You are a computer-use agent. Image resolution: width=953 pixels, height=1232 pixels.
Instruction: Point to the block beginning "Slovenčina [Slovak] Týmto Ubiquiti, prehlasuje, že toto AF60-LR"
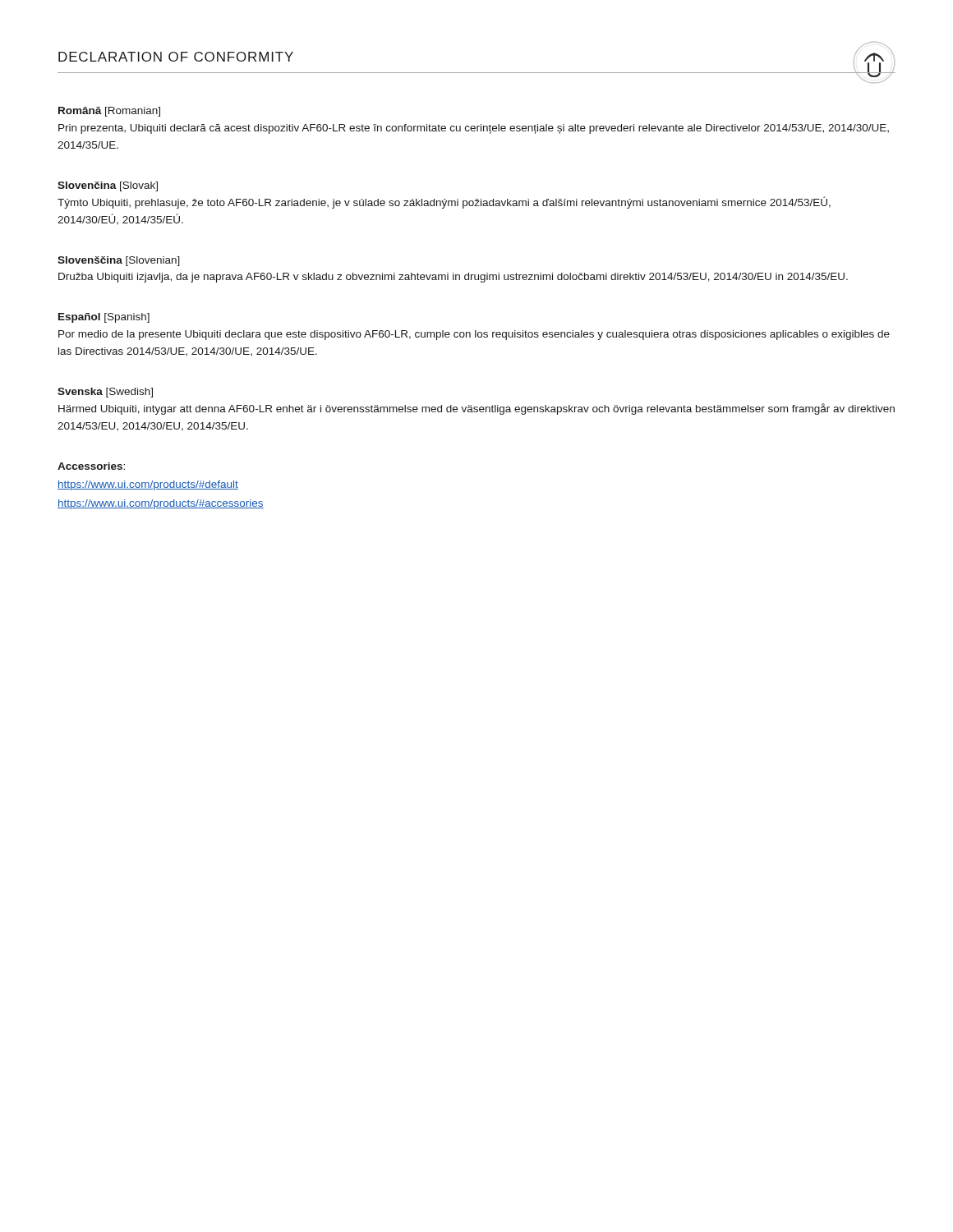(476, 203)
